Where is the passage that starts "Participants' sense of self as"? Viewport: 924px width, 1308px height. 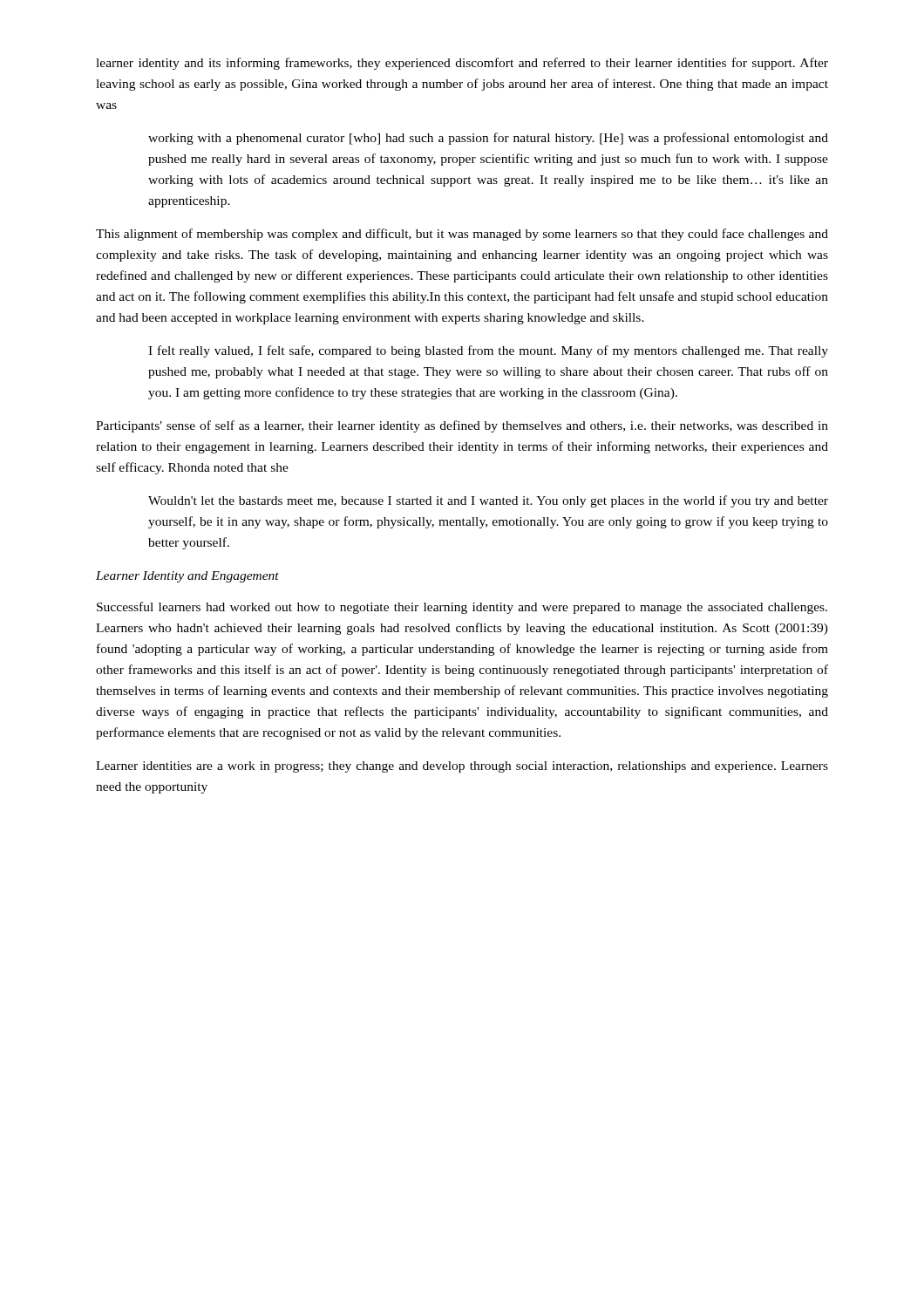(462, 446)
